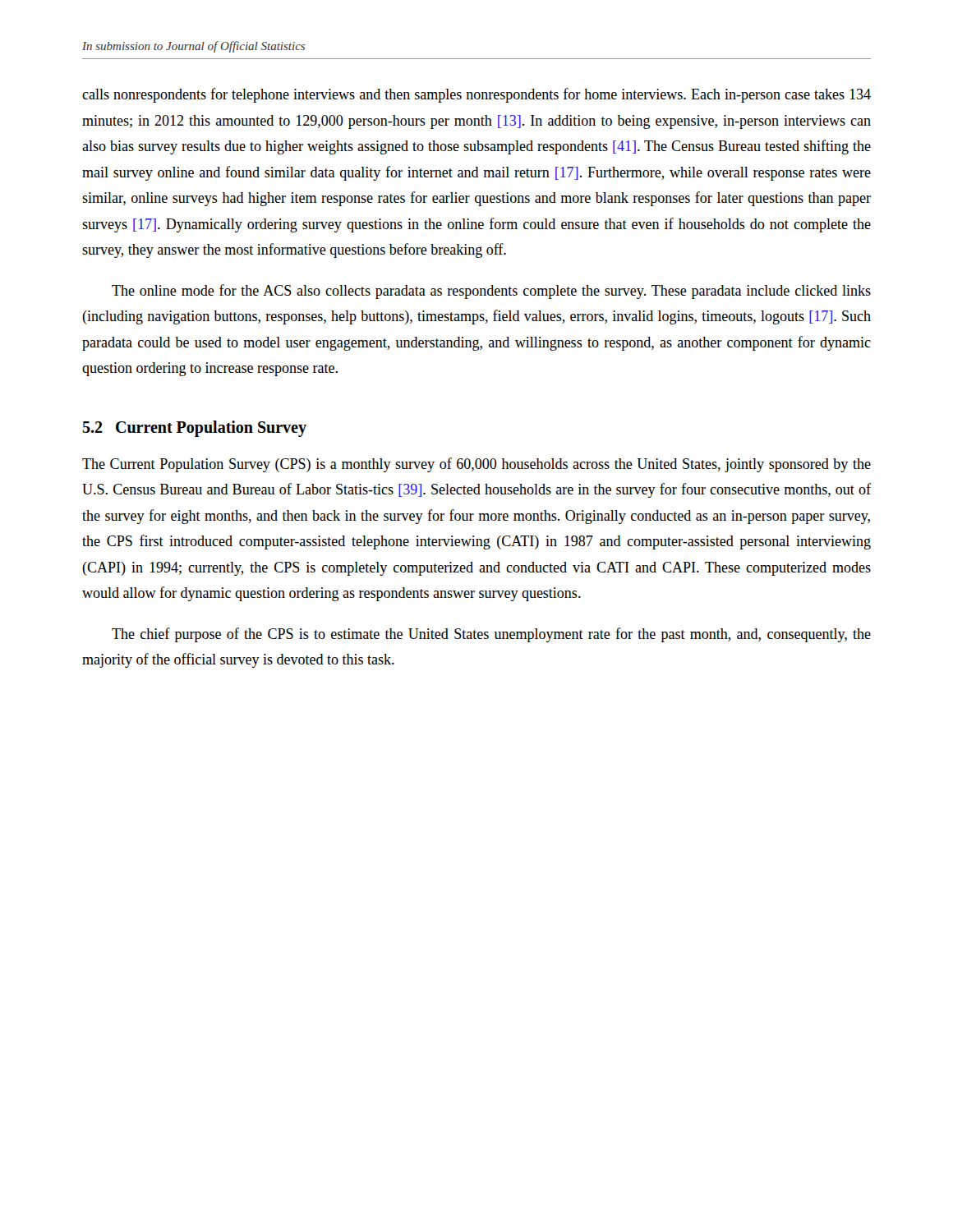Click on the passage starting "The chief purpose of the CPS is"
This screenshot has width=953, height=1232.
[476, 647]
